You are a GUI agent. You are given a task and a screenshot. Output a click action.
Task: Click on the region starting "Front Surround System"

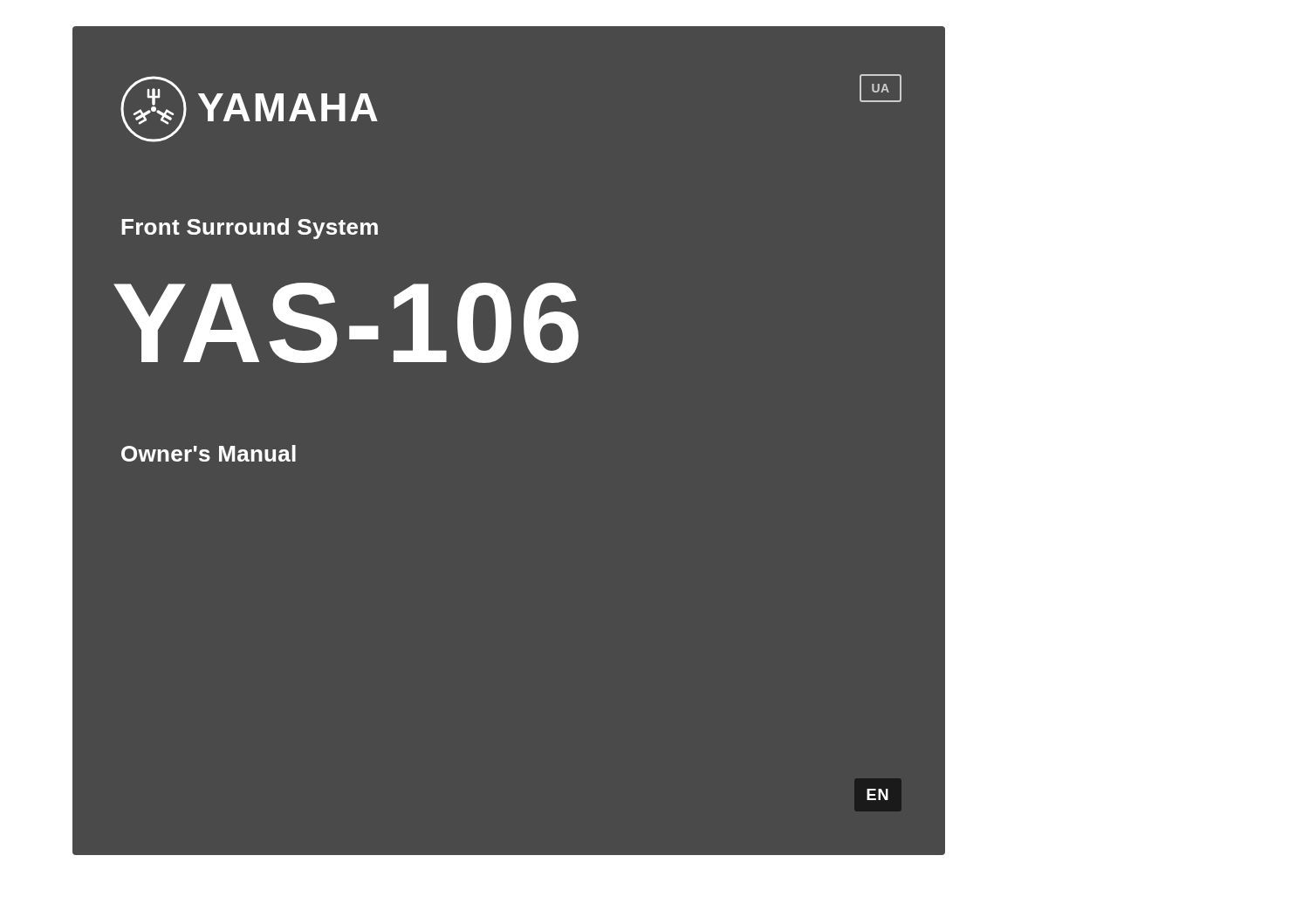[x=250, y=227]
